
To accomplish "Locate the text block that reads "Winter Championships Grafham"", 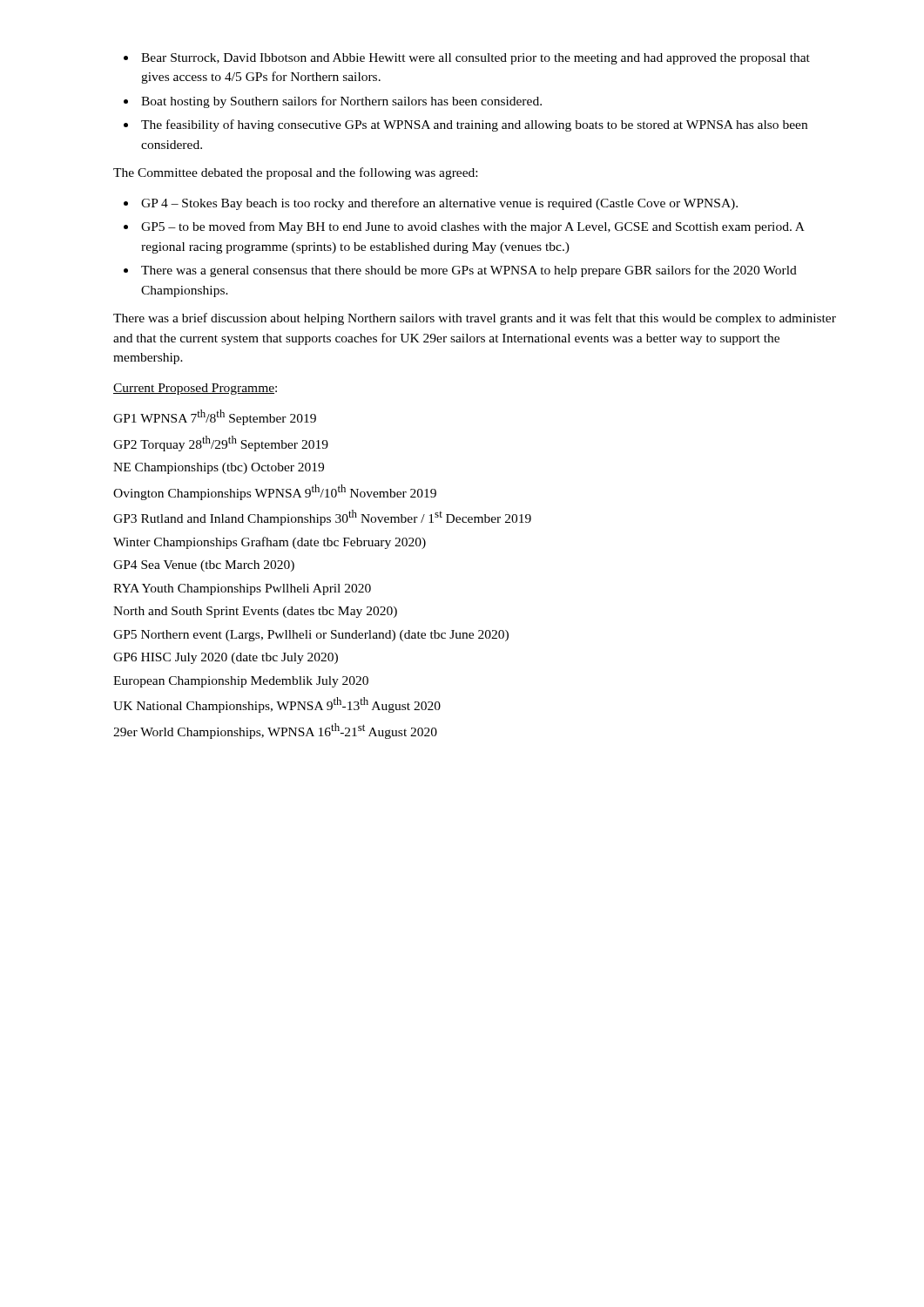I will point(270,543).
